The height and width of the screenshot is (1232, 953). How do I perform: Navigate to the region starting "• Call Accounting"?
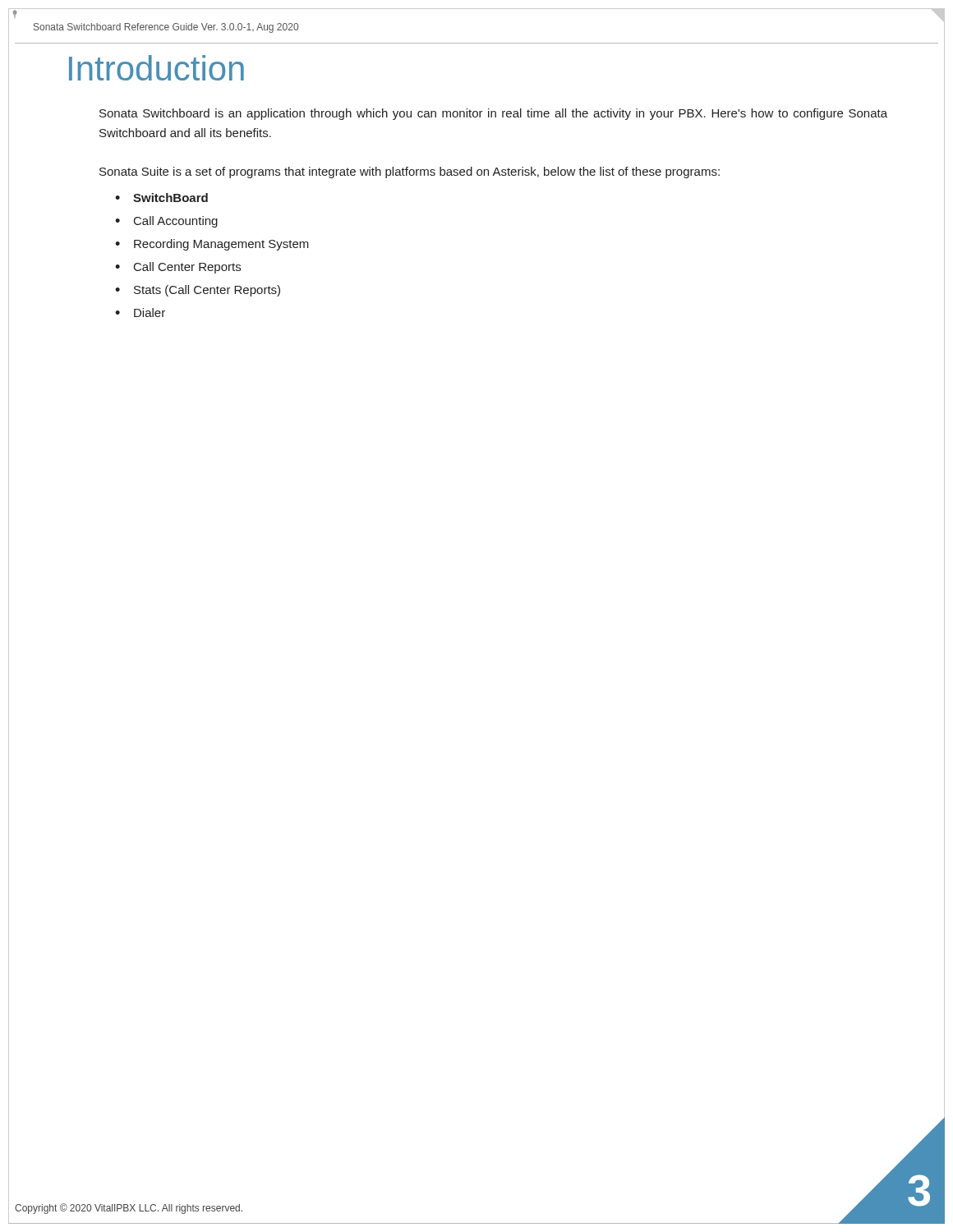pyautogui.click(x=167, y=222)
